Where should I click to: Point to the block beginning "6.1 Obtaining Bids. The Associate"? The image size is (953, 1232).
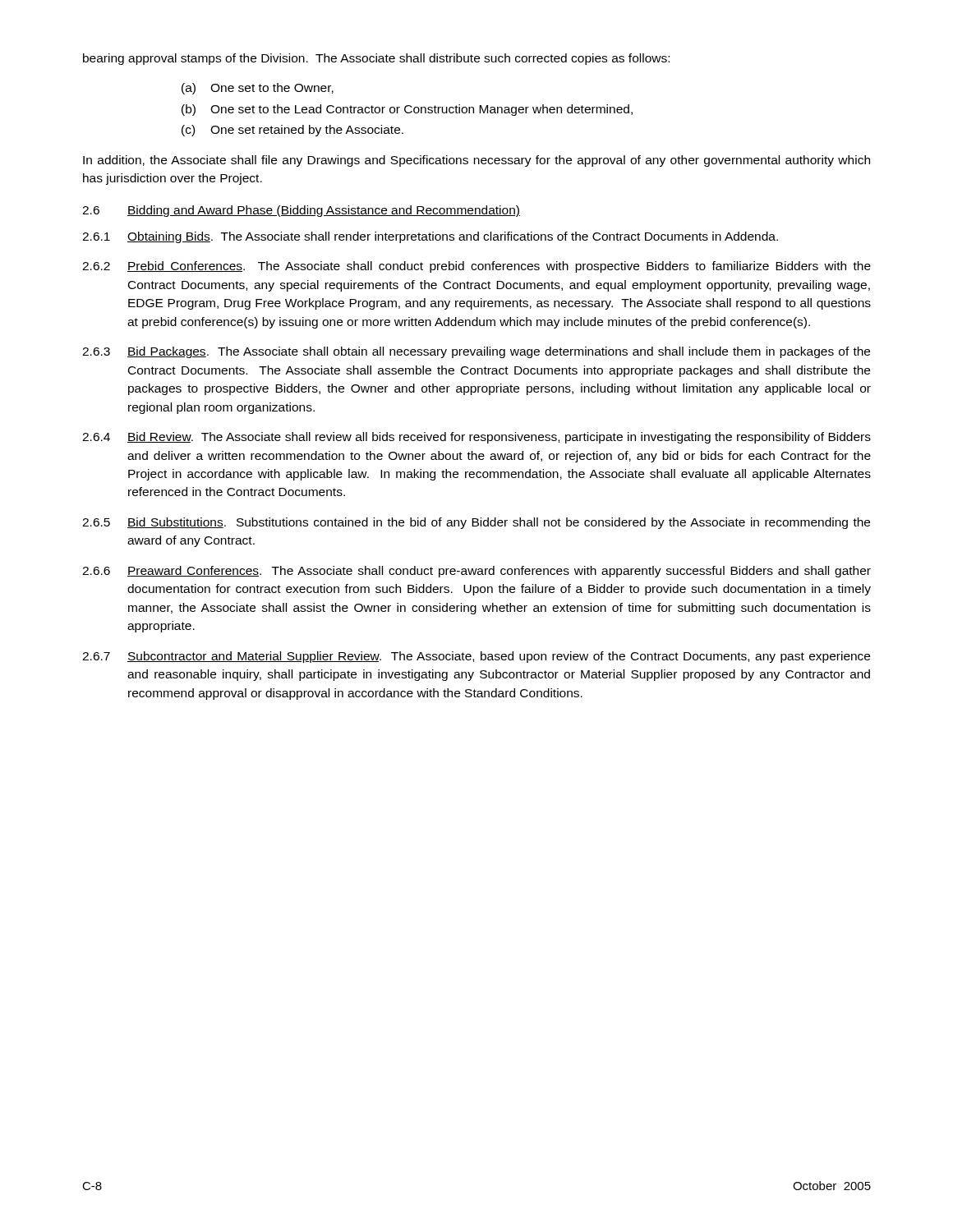coord(476,237)
